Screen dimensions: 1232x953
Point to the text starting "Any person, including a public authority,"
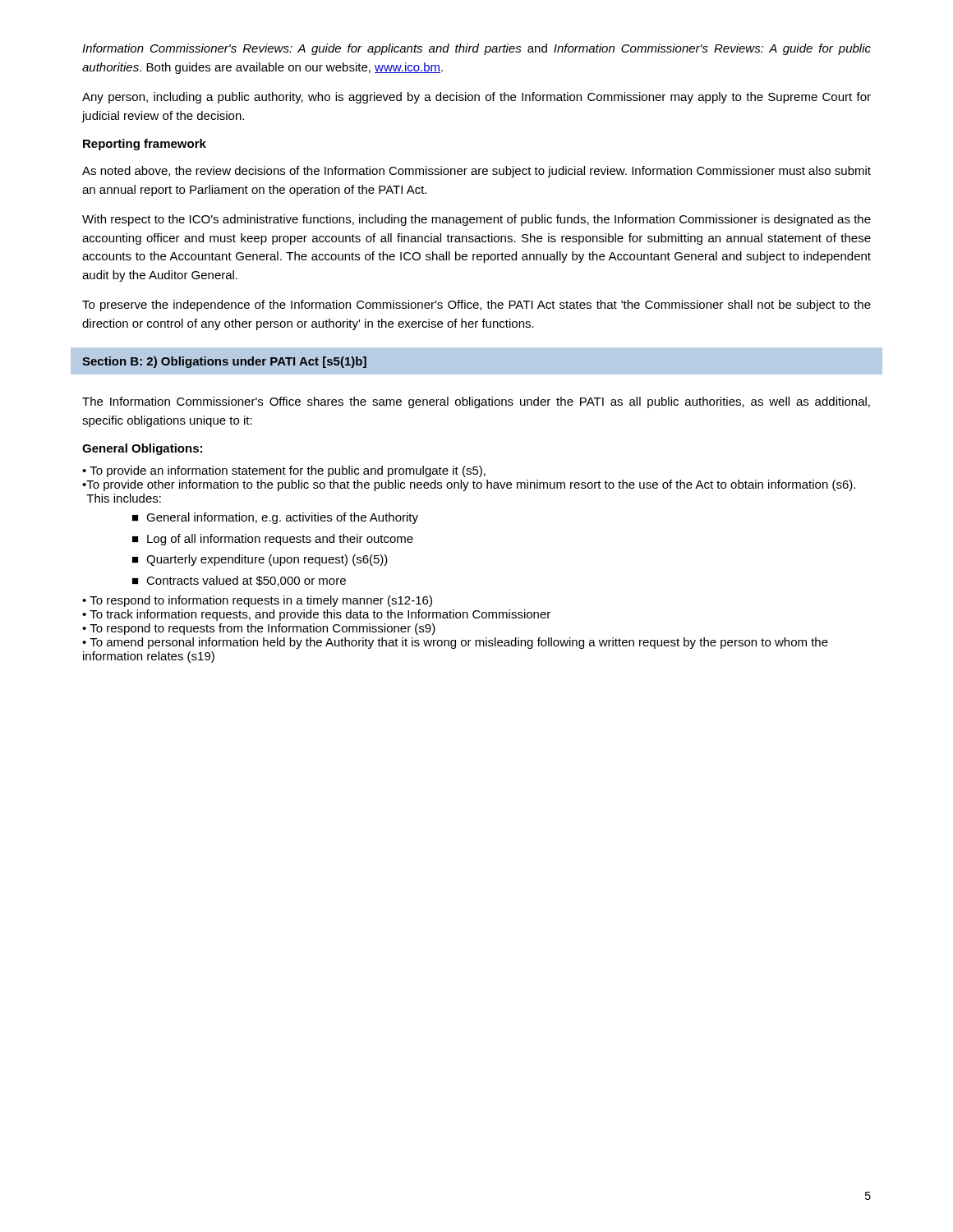(x=476, y=106)
